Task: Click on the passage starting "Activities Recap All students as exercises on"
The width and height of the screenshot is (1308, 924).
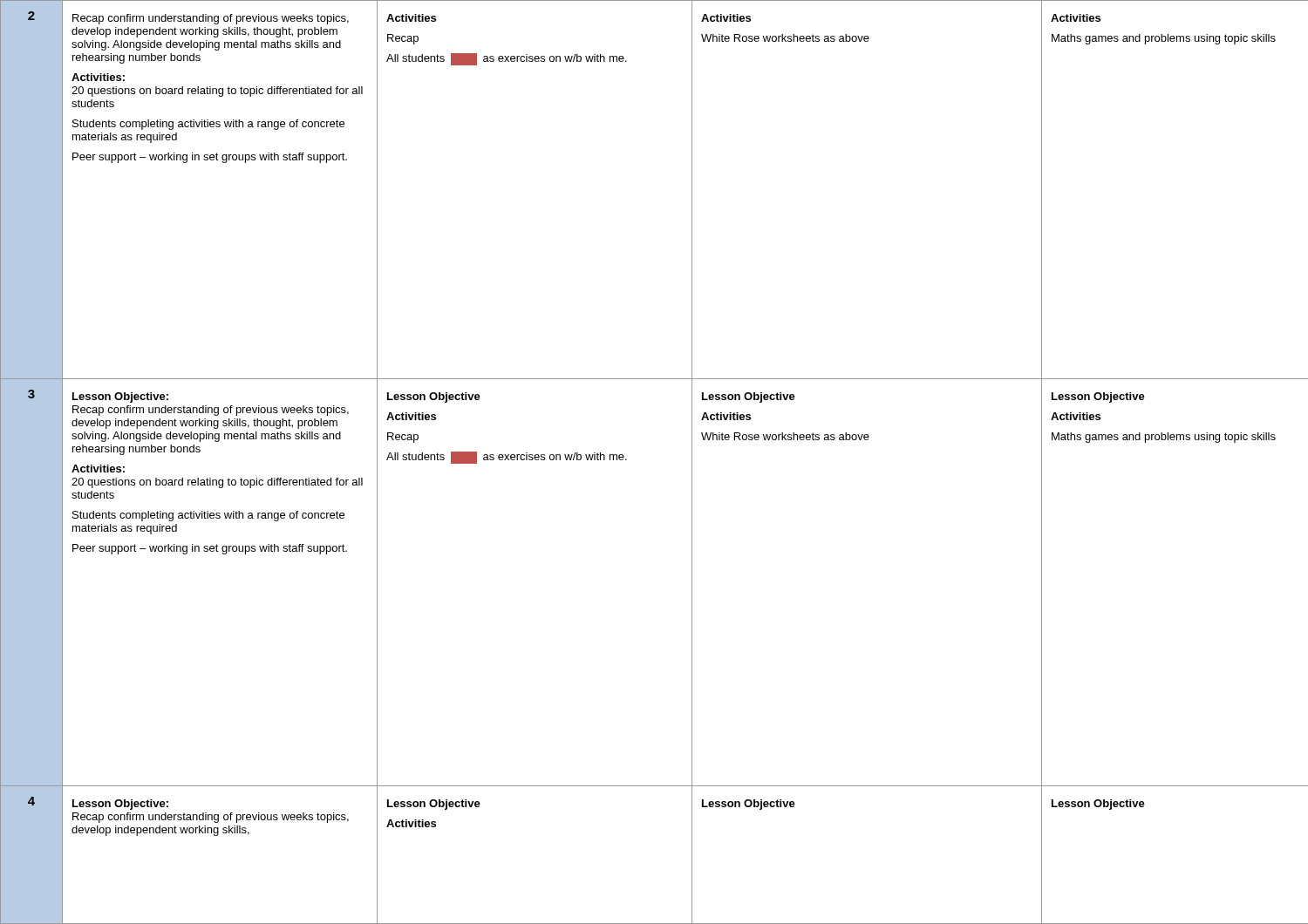Action: [x=411, y=18]
